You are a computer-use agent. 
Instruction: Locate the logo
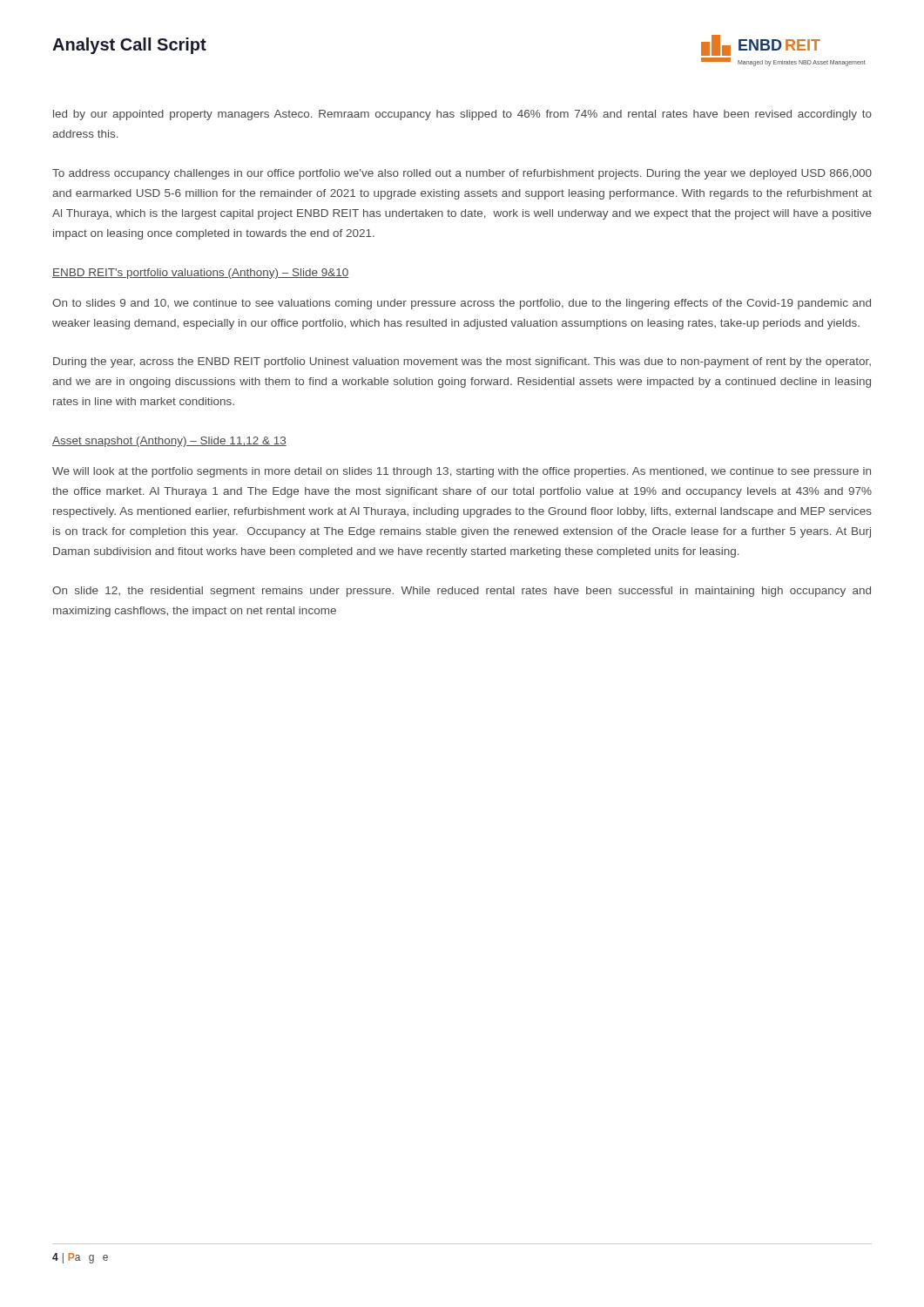[785, 52]
